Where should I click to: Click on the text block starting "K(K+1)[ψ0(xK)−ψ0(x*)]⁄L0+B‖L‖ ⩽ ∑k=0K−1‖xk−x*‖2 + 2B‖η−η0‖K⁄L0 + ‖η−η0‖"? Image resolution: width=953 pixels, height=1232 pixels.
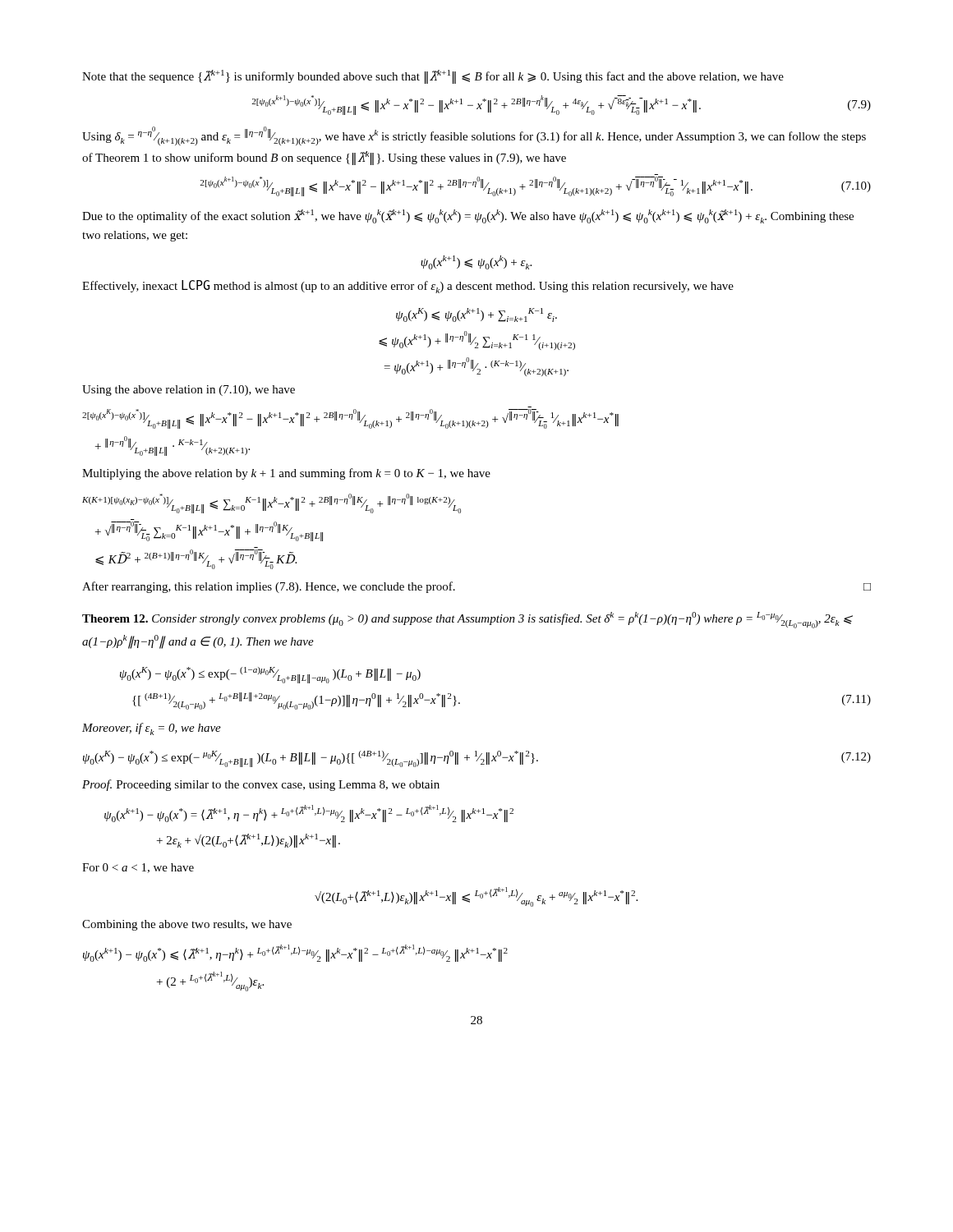272,503
